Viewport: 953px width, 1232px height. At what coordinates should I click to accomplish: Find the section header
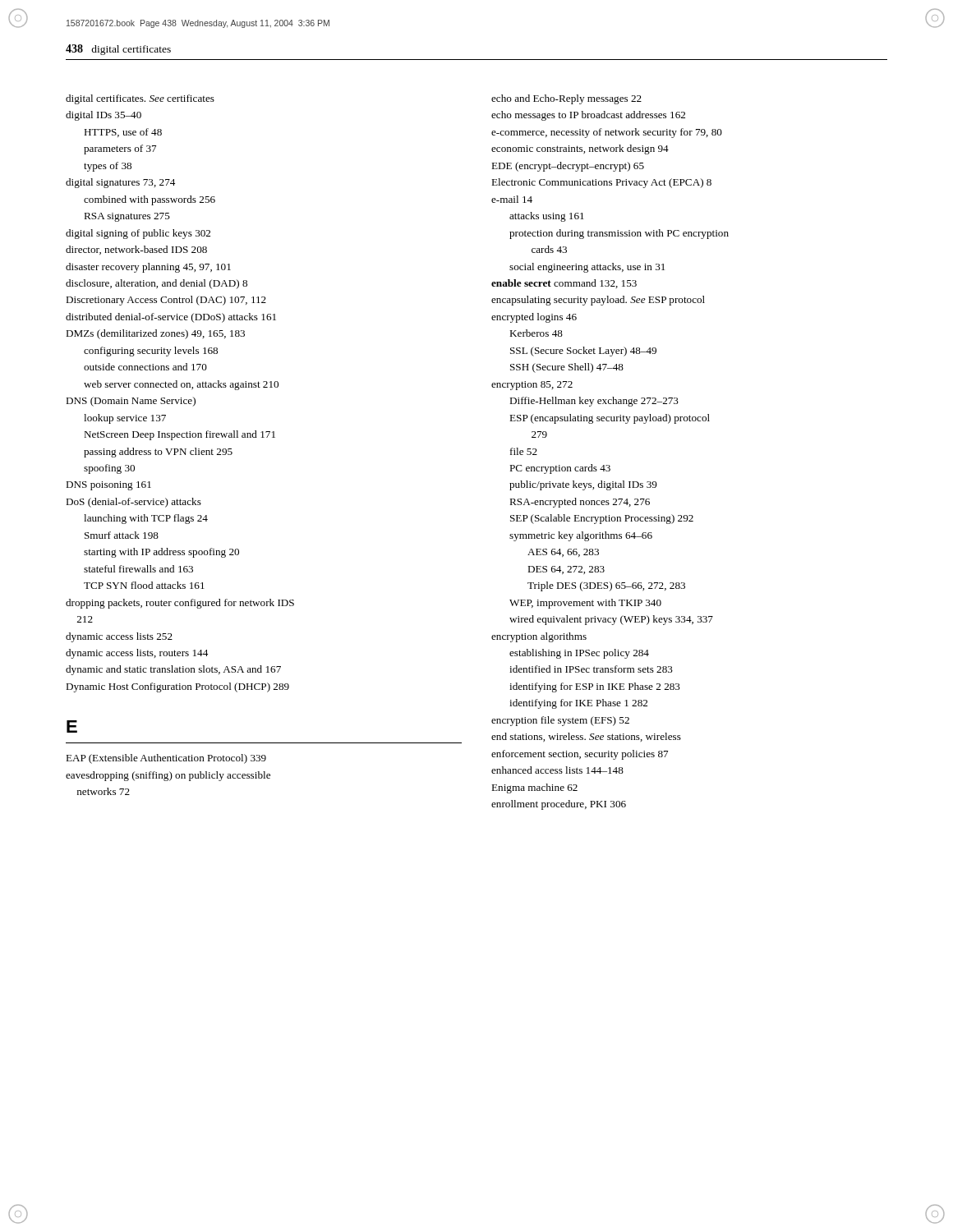point(264,728)
